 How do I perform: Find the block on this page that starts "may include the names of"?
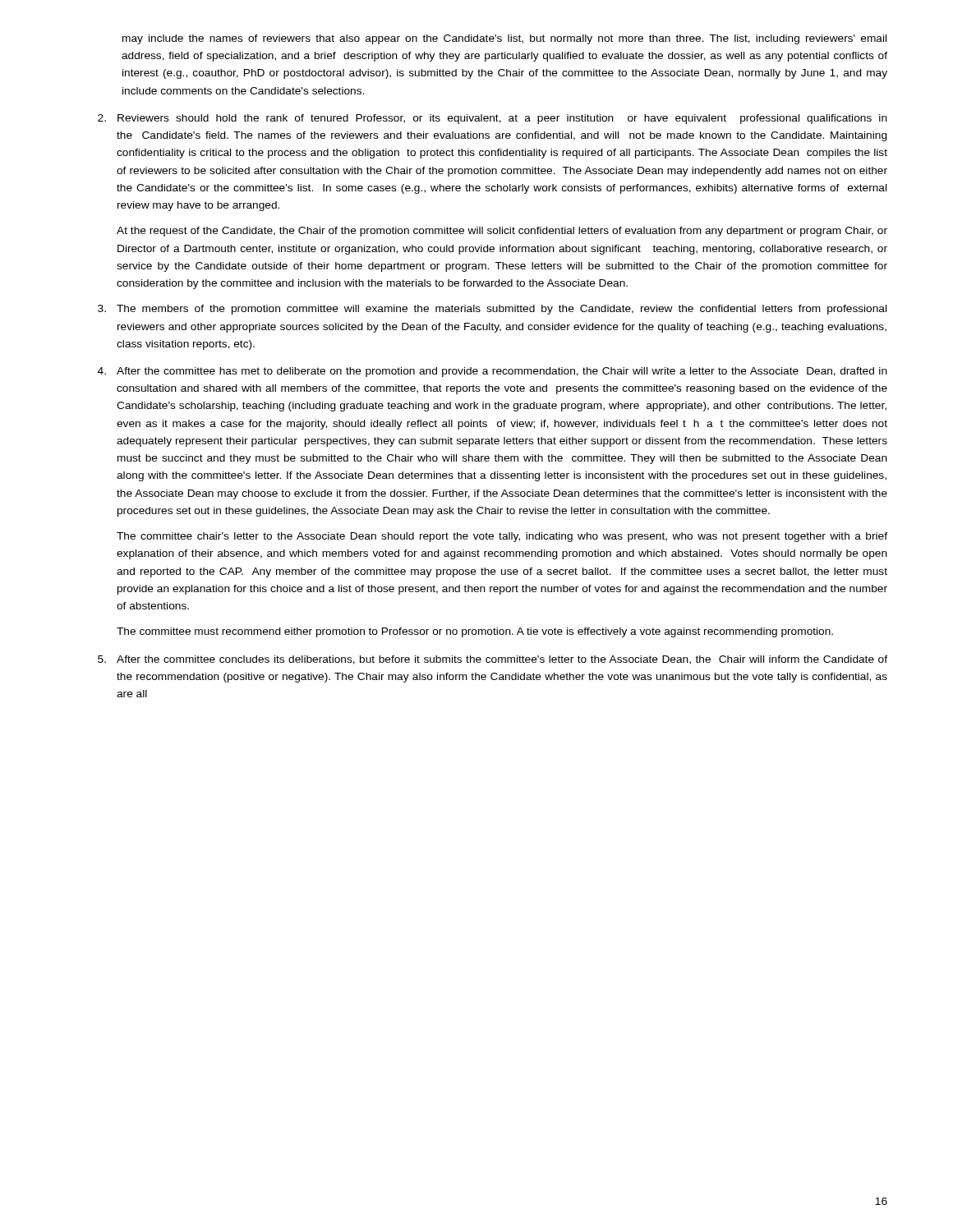point(504,64)
